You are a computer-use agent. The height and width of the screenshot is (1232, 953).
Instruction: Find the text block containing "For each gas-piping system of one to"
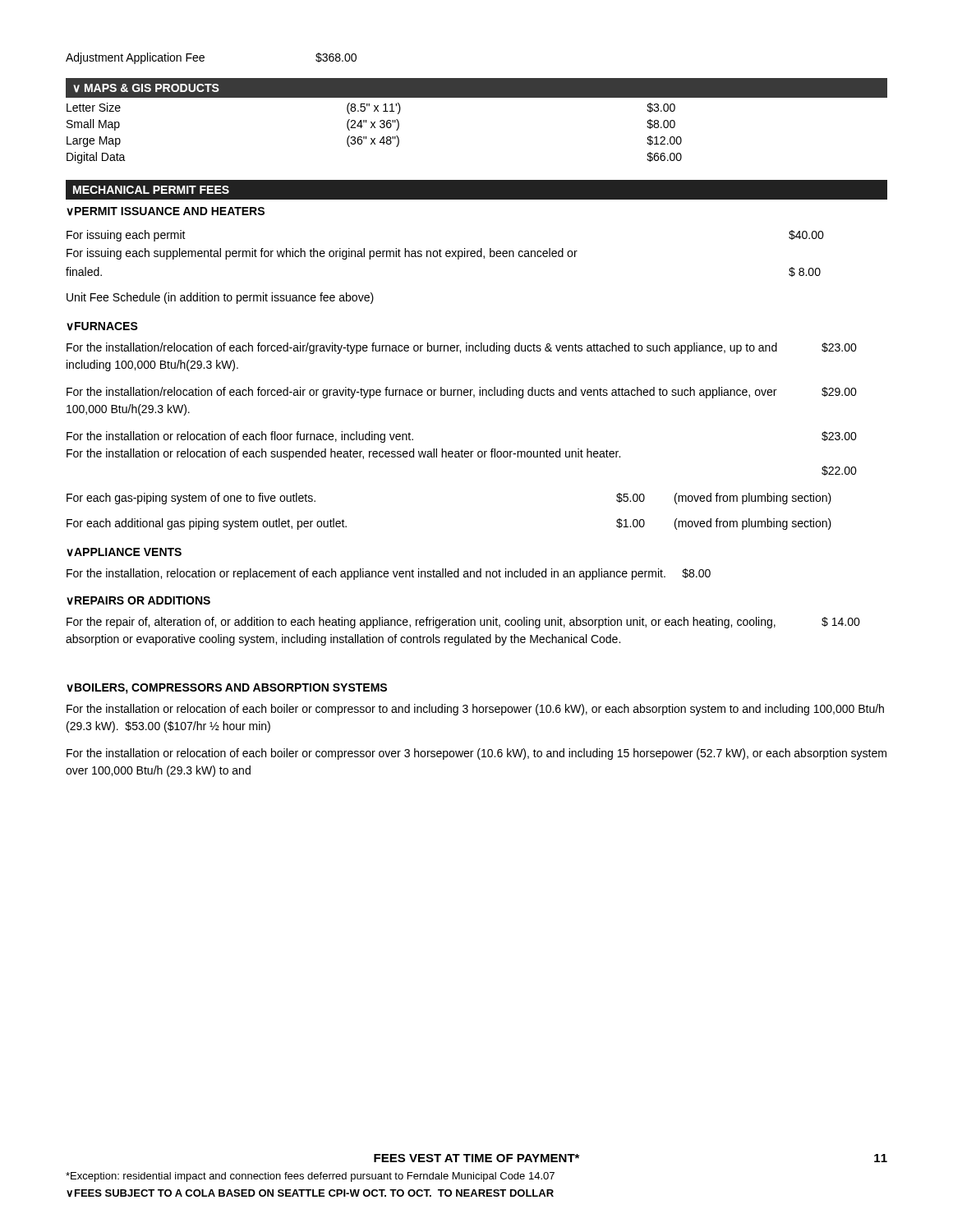[x=184, y=498]
